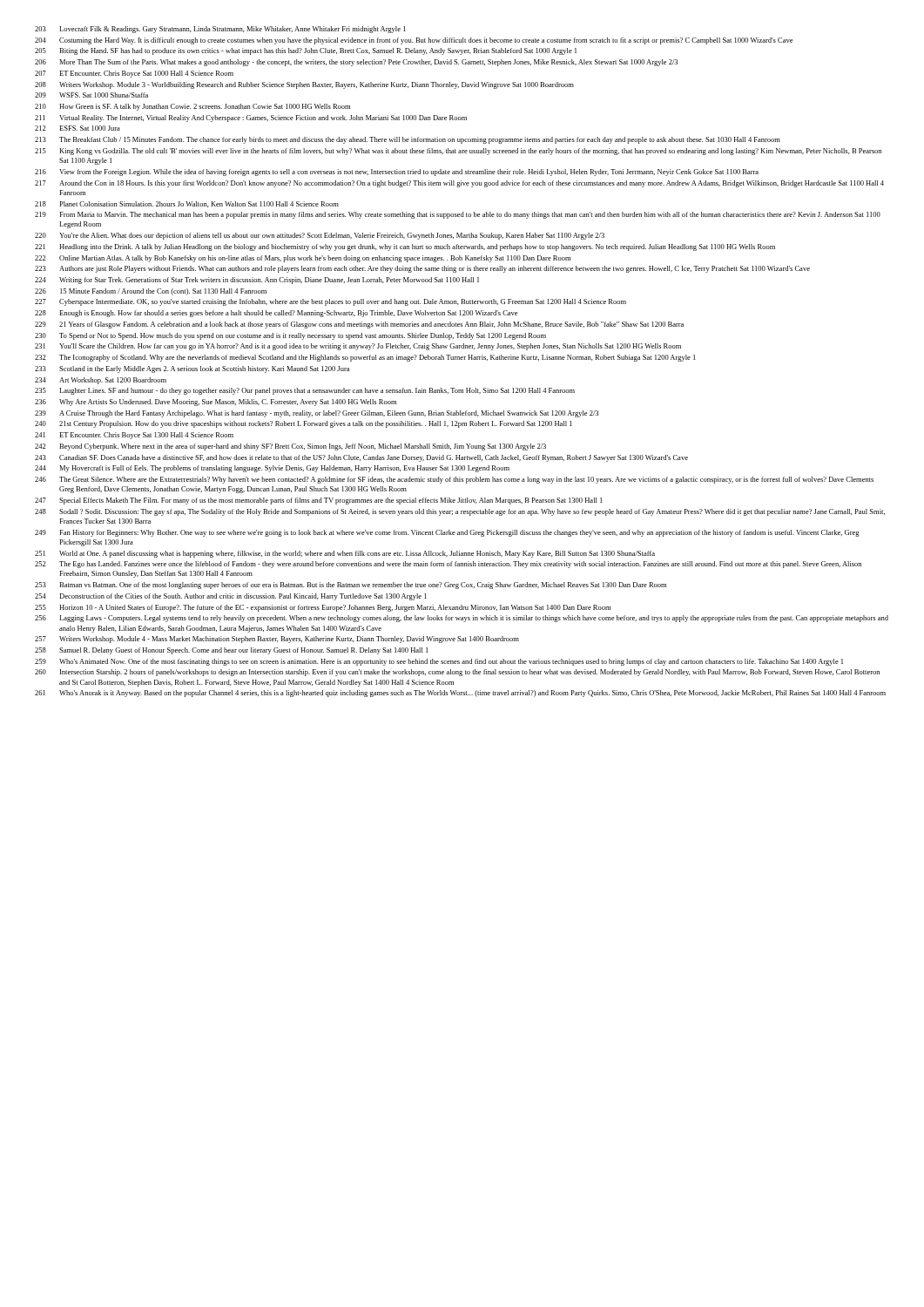Locate the text block starting "227 Cyberspace Intermediate. OK, so you've"
This screenshot has width=924, height=1307.
pyautogui.click(x=331, y=302)
